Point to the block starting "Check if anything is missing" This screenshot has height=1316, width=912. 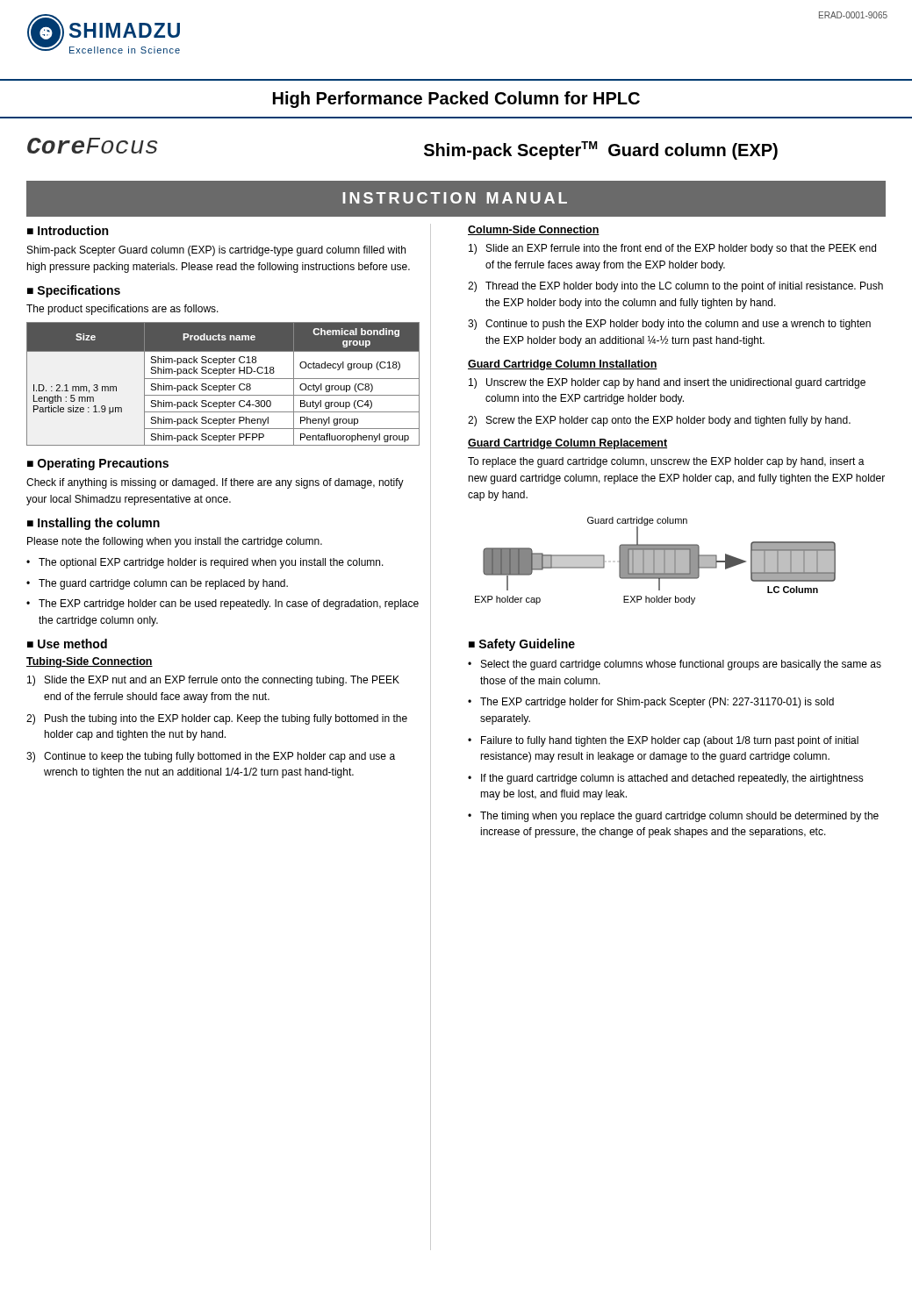point(215,491)
